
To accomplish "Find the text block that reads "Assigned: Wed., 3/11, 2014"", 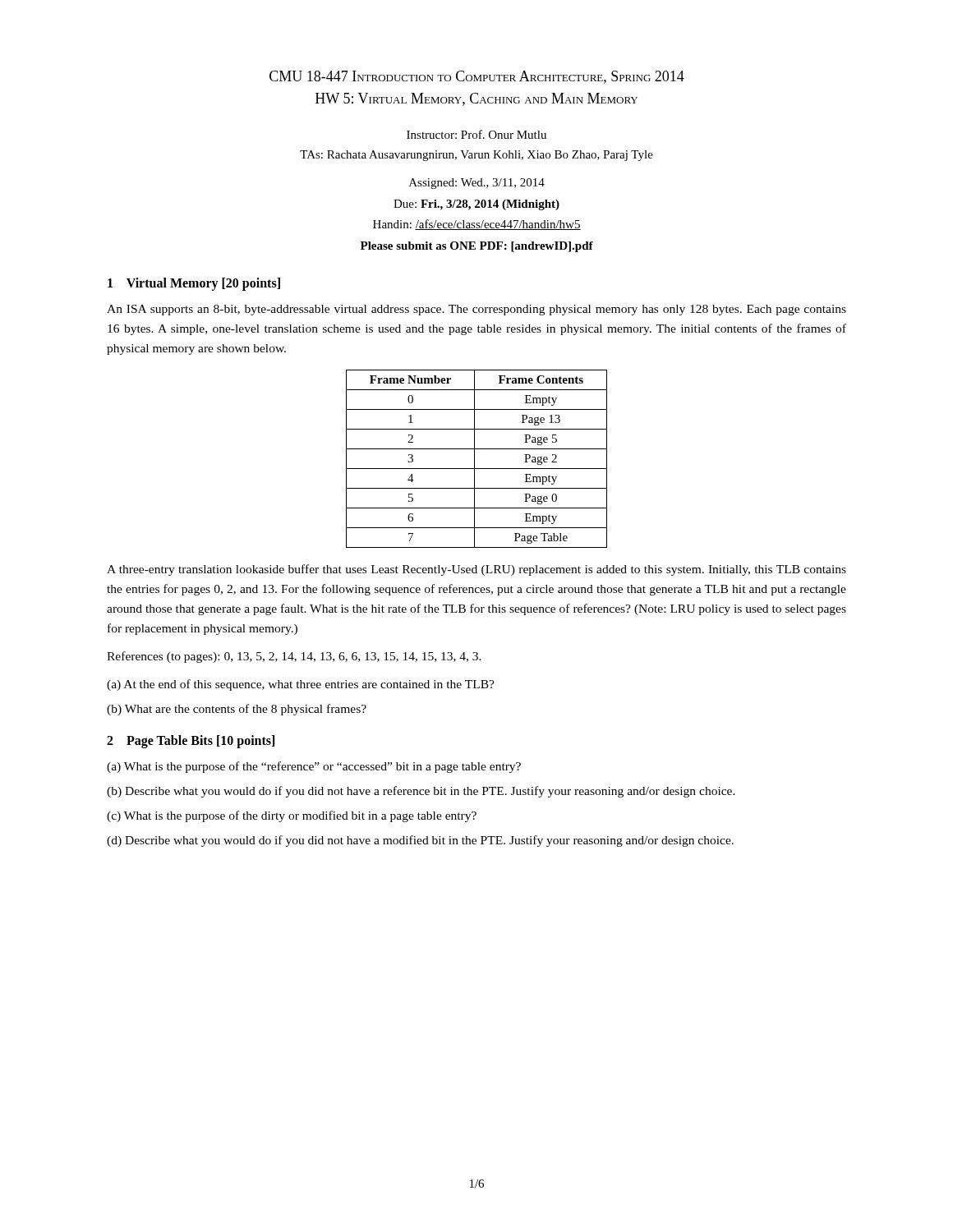I will click(x=476, y=214).
